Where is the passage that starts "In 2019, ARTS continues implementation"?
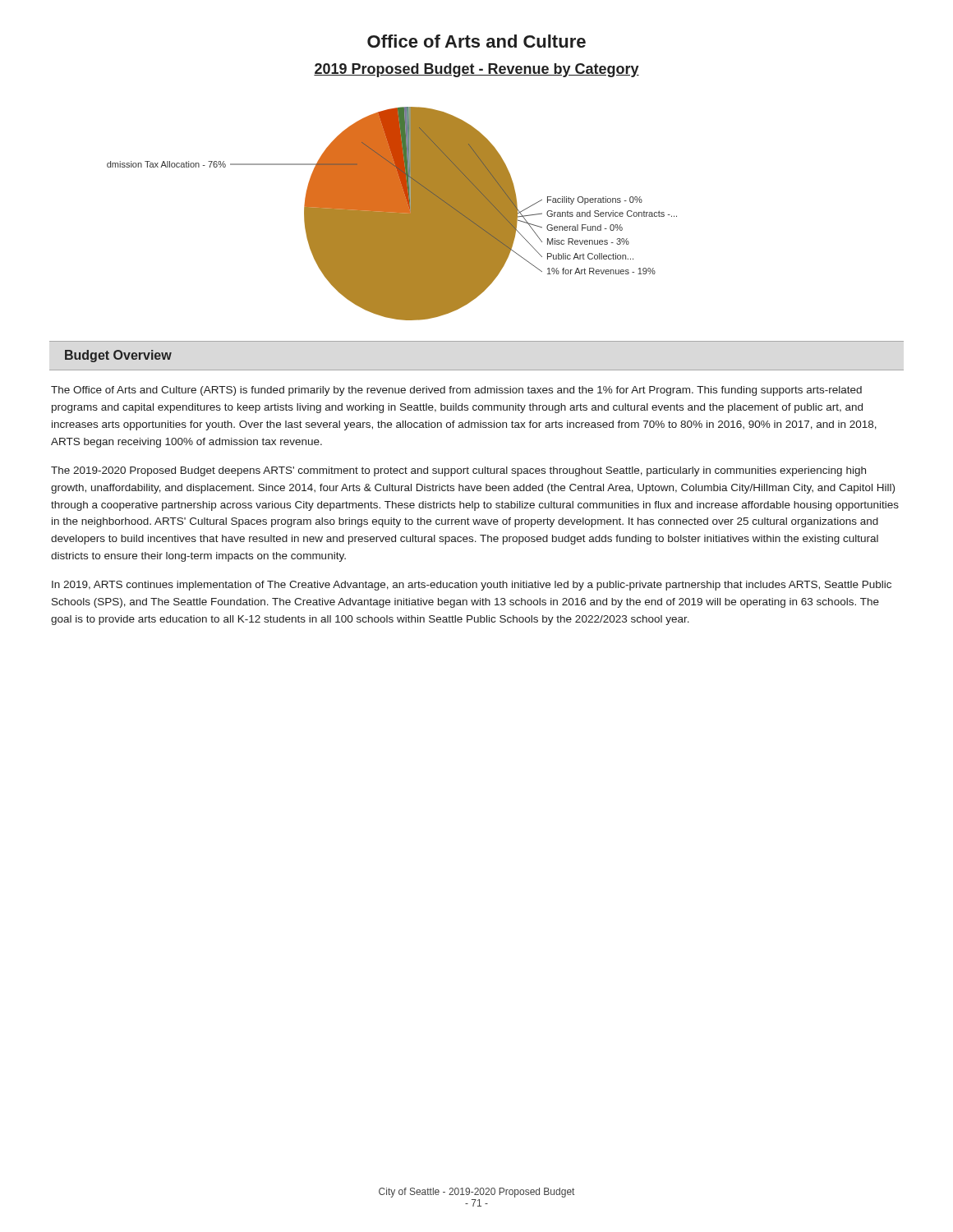 coord(471,602)
